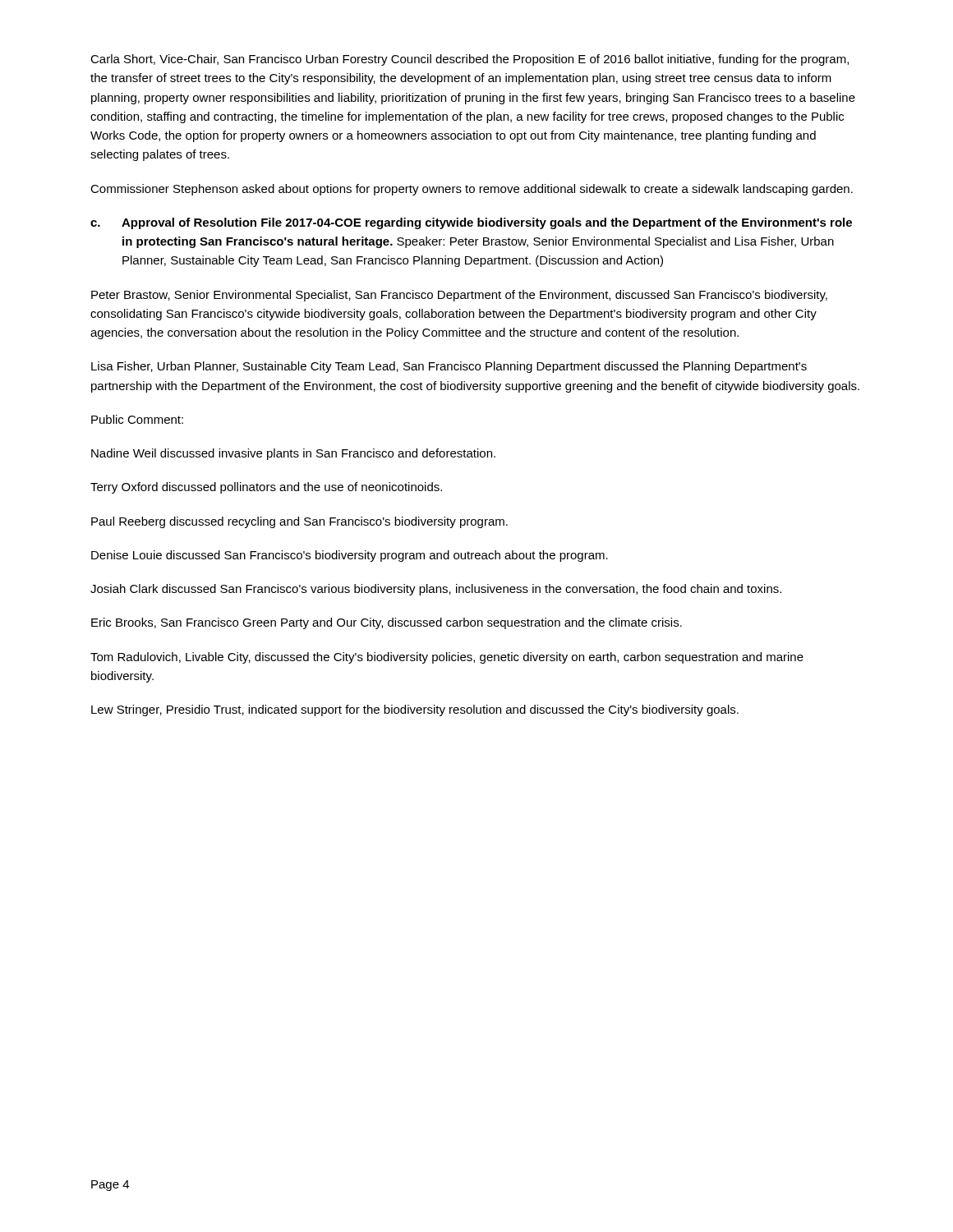Click on the text block that says "Eric Brooks, San"

[386, 622]
